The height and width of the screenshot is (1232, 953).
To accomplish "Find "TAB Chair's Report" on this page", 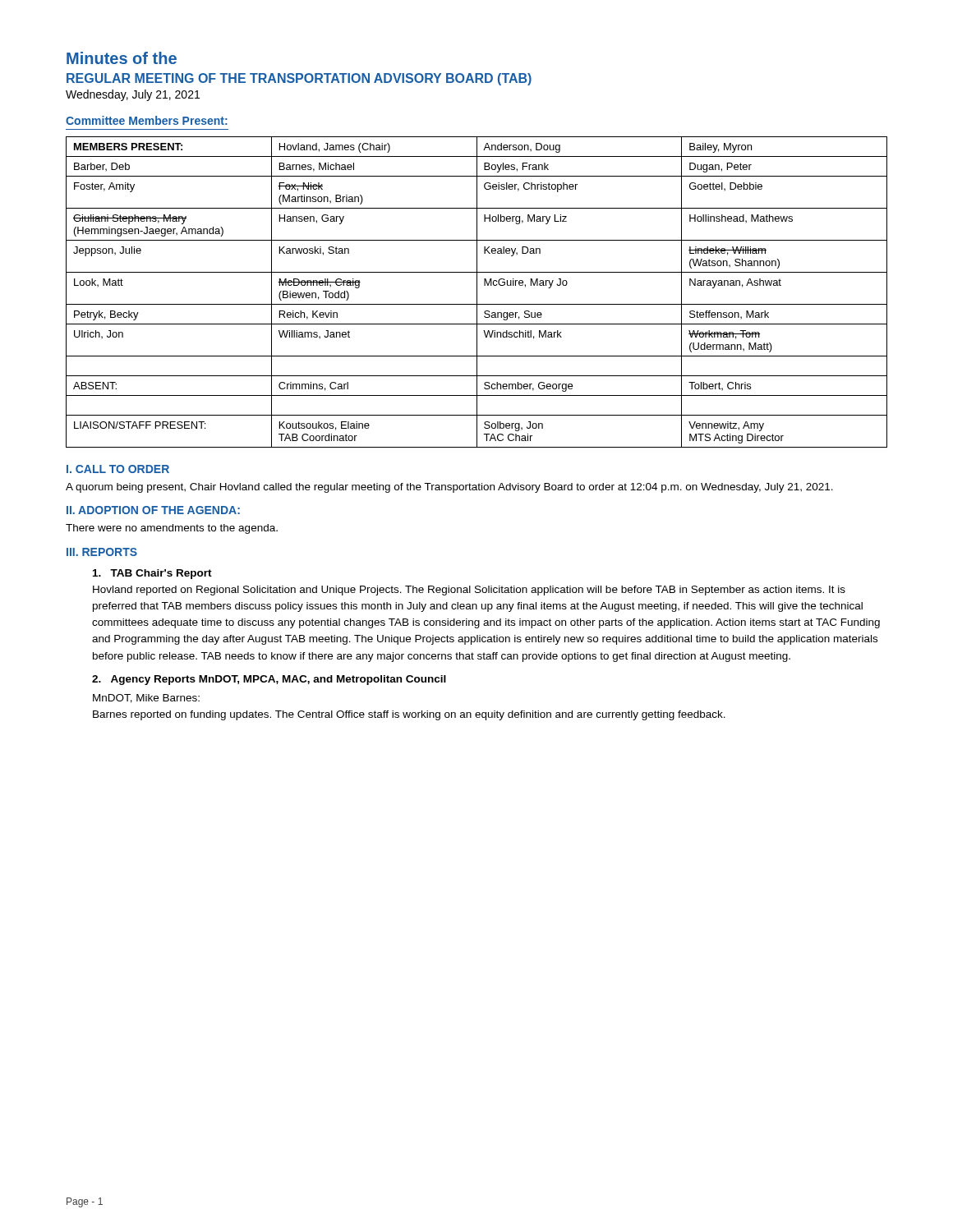I will (x=152, y=573).
